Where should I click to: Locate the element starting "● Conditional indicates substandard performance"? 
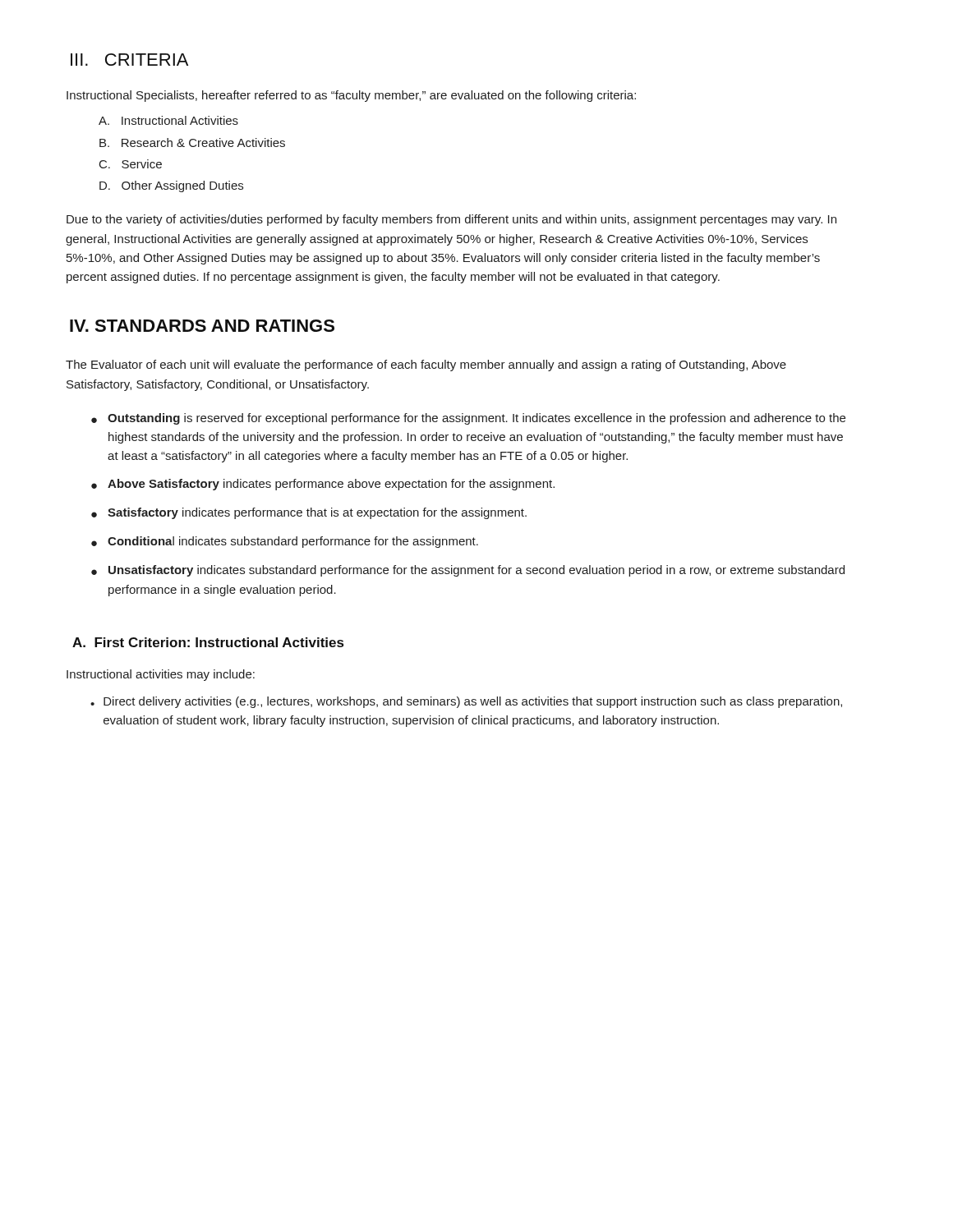click(x=285, y=542)
